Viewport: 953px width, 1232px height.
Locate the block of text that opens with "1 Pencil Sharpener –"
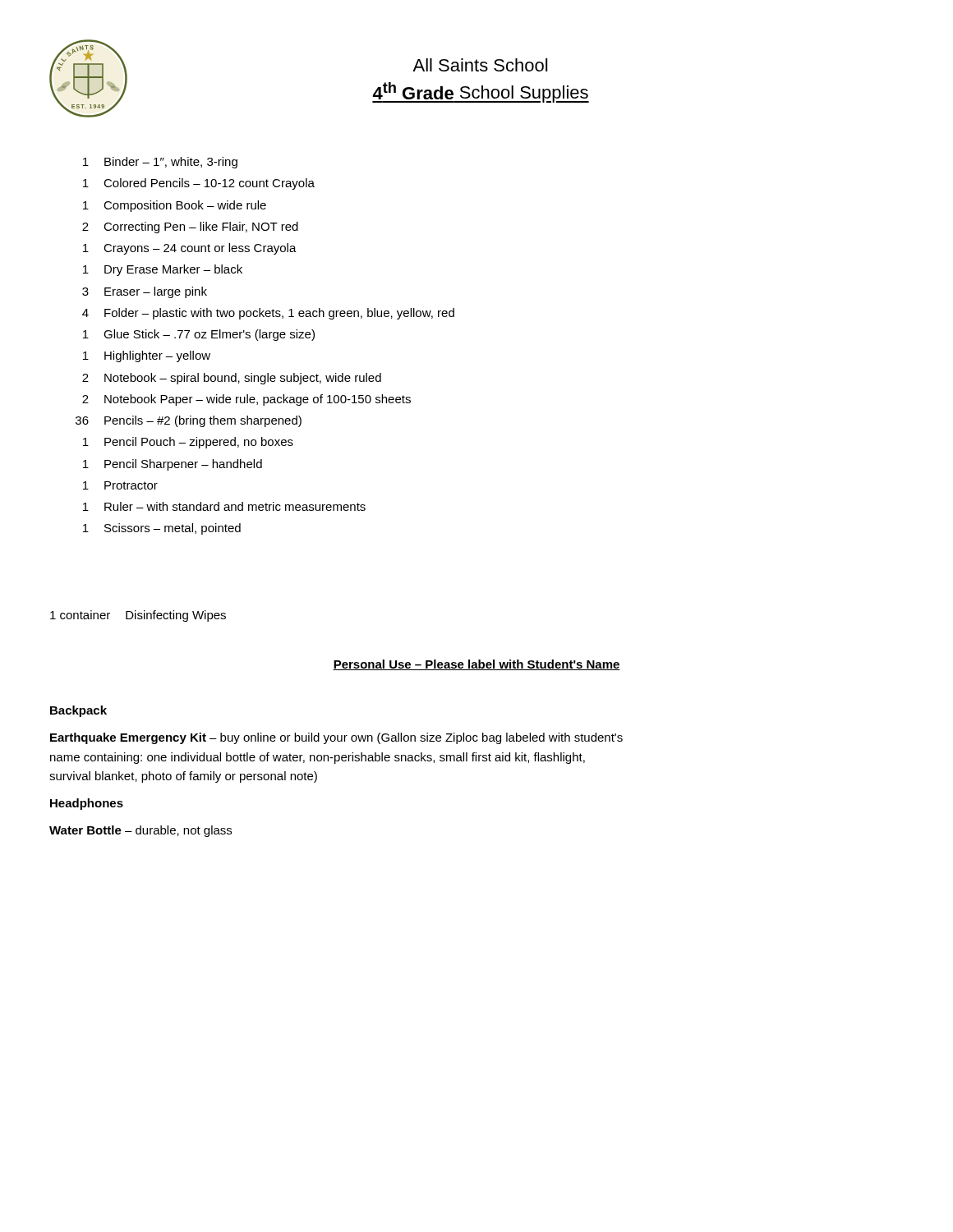tap(173, 465)
